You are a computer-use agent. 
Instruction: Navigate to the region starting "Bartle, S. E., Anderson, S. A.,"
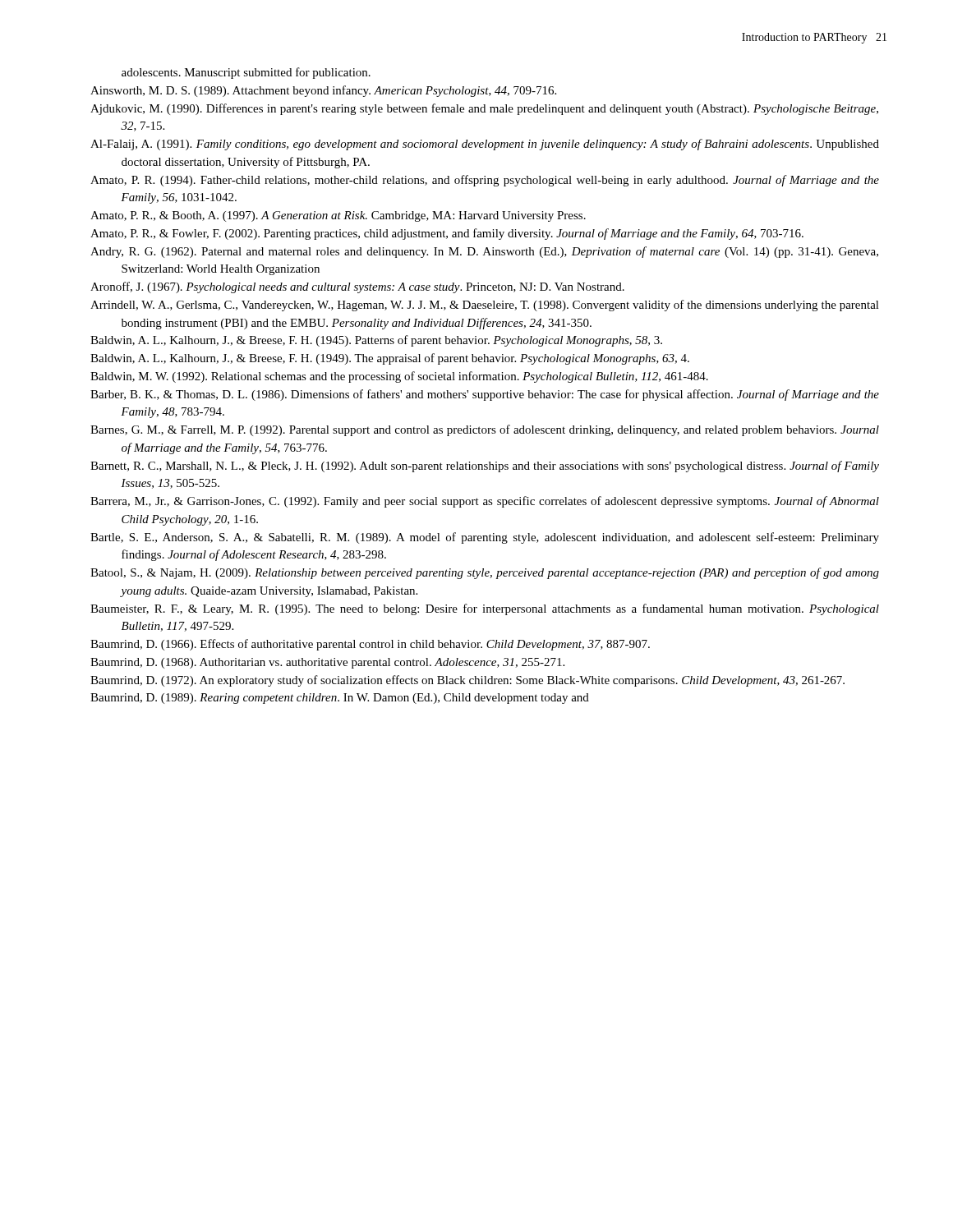pyautogui.click(x=485, y=546)
